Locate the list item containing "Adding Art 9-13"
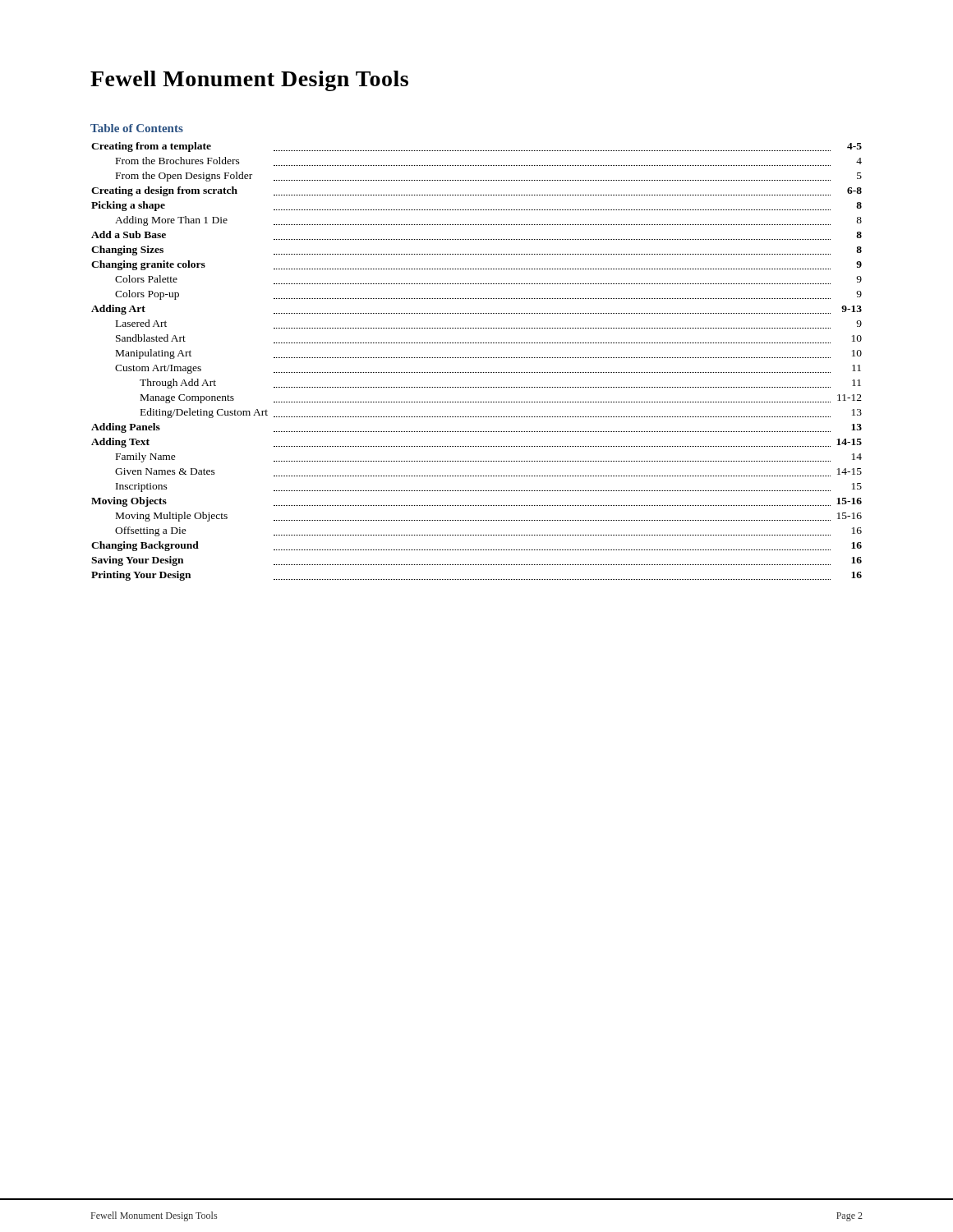The image size is (953, 1232). point(476,309)
